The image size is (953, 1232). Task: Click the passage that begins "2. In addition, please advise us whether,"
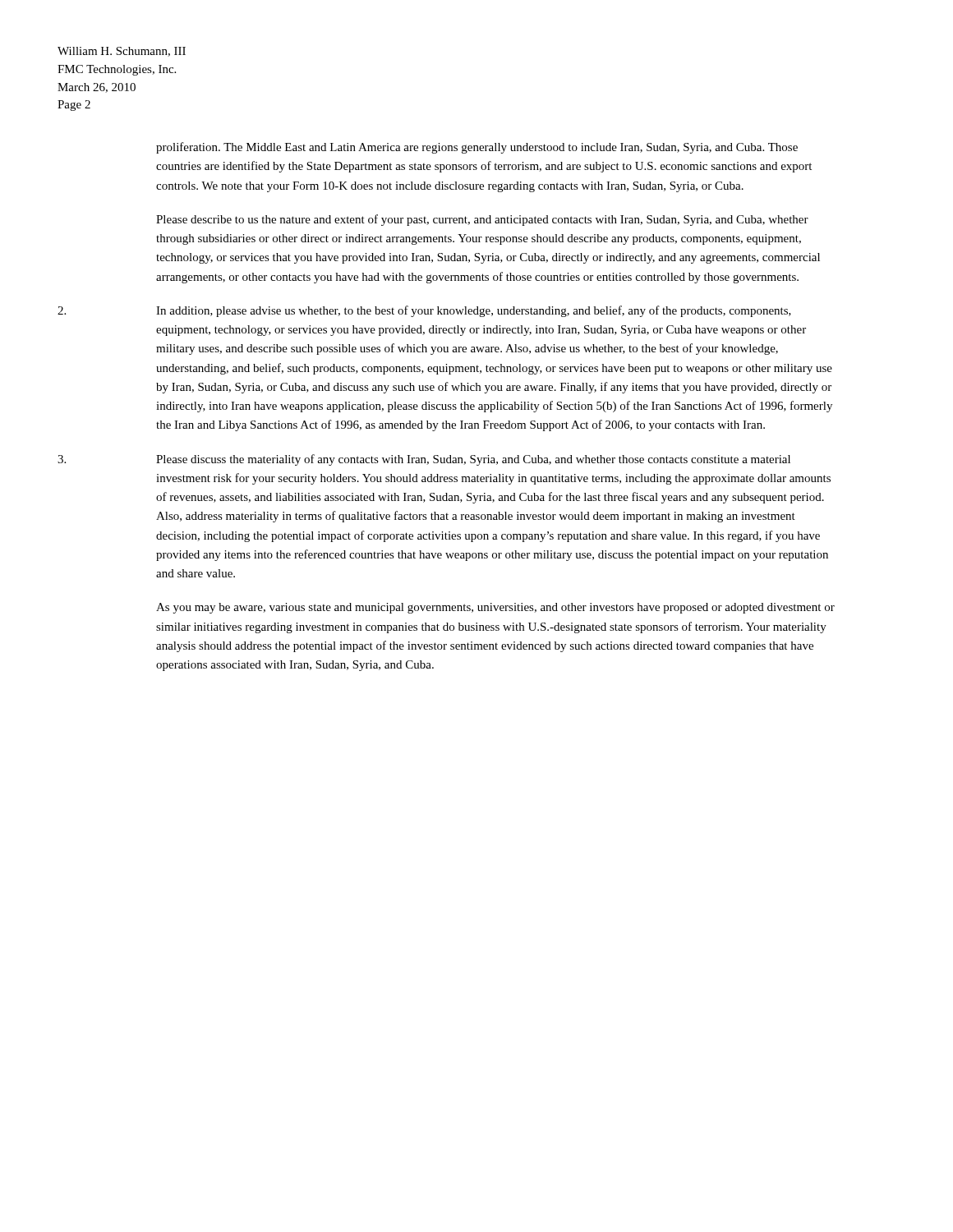[x=448, y=368]
